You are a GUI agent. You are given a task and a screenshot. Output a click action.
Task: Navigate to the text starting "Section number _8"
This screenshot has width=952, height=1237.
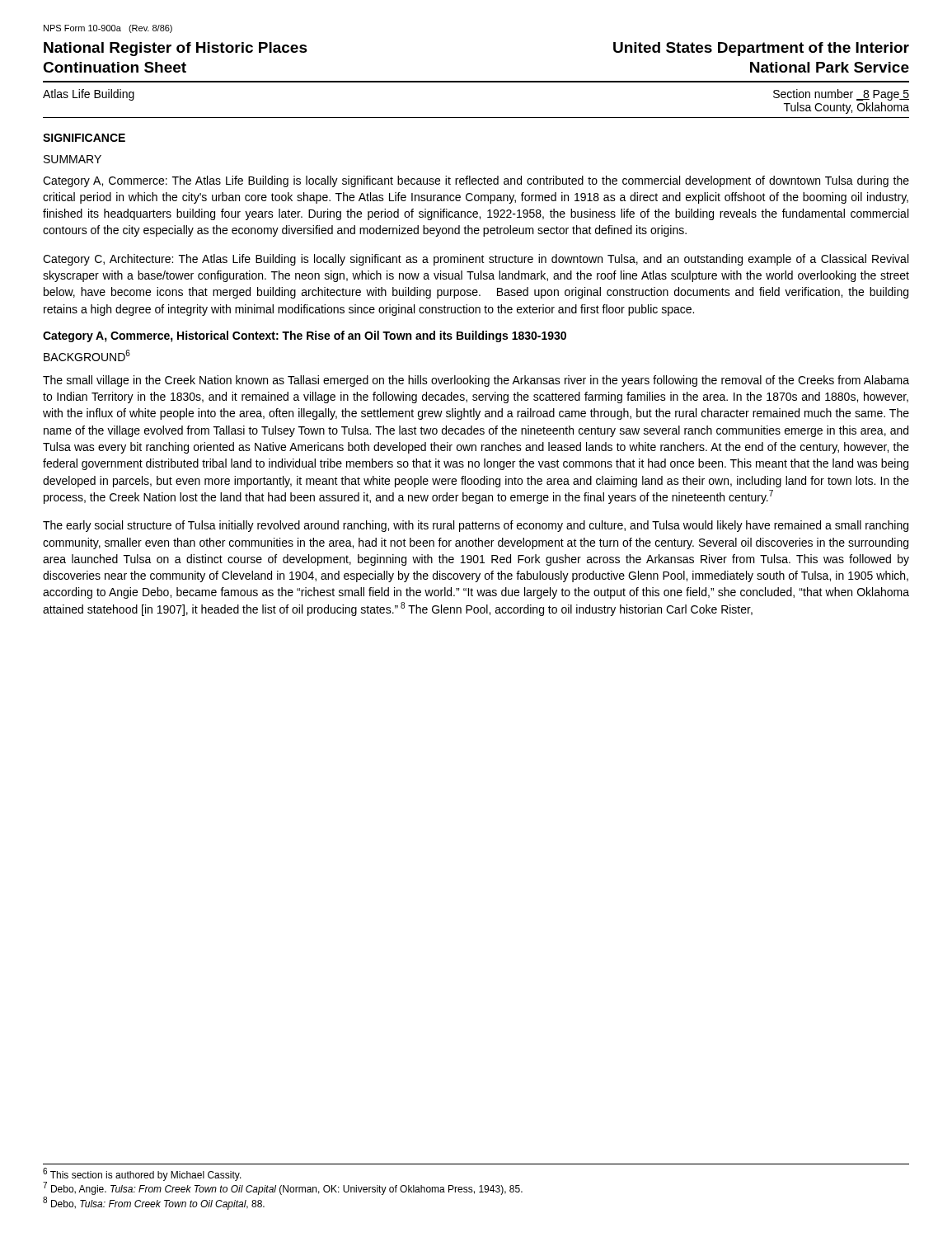(841, 100)
